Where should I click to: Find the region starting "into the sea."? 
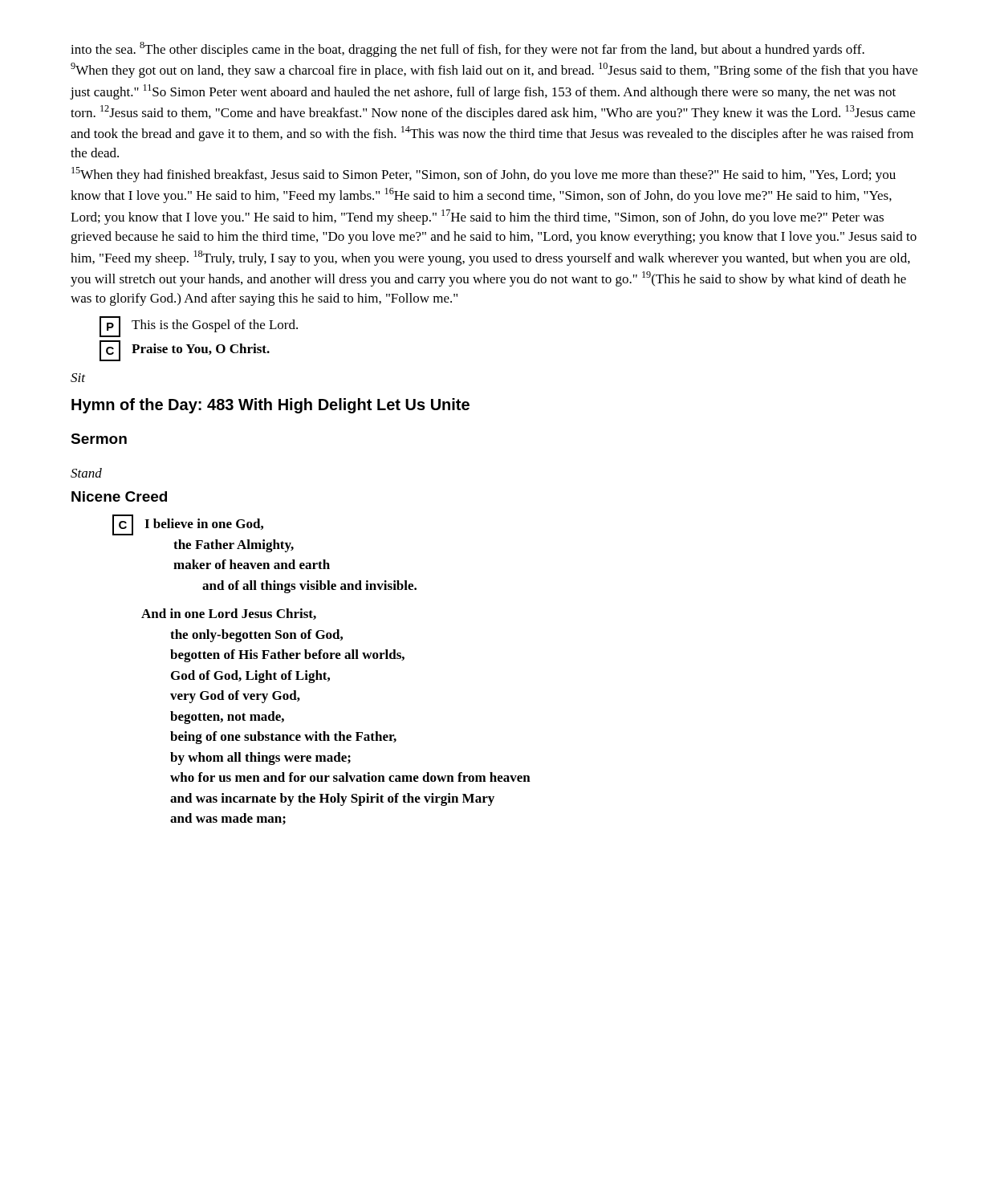tap(496, 174)
